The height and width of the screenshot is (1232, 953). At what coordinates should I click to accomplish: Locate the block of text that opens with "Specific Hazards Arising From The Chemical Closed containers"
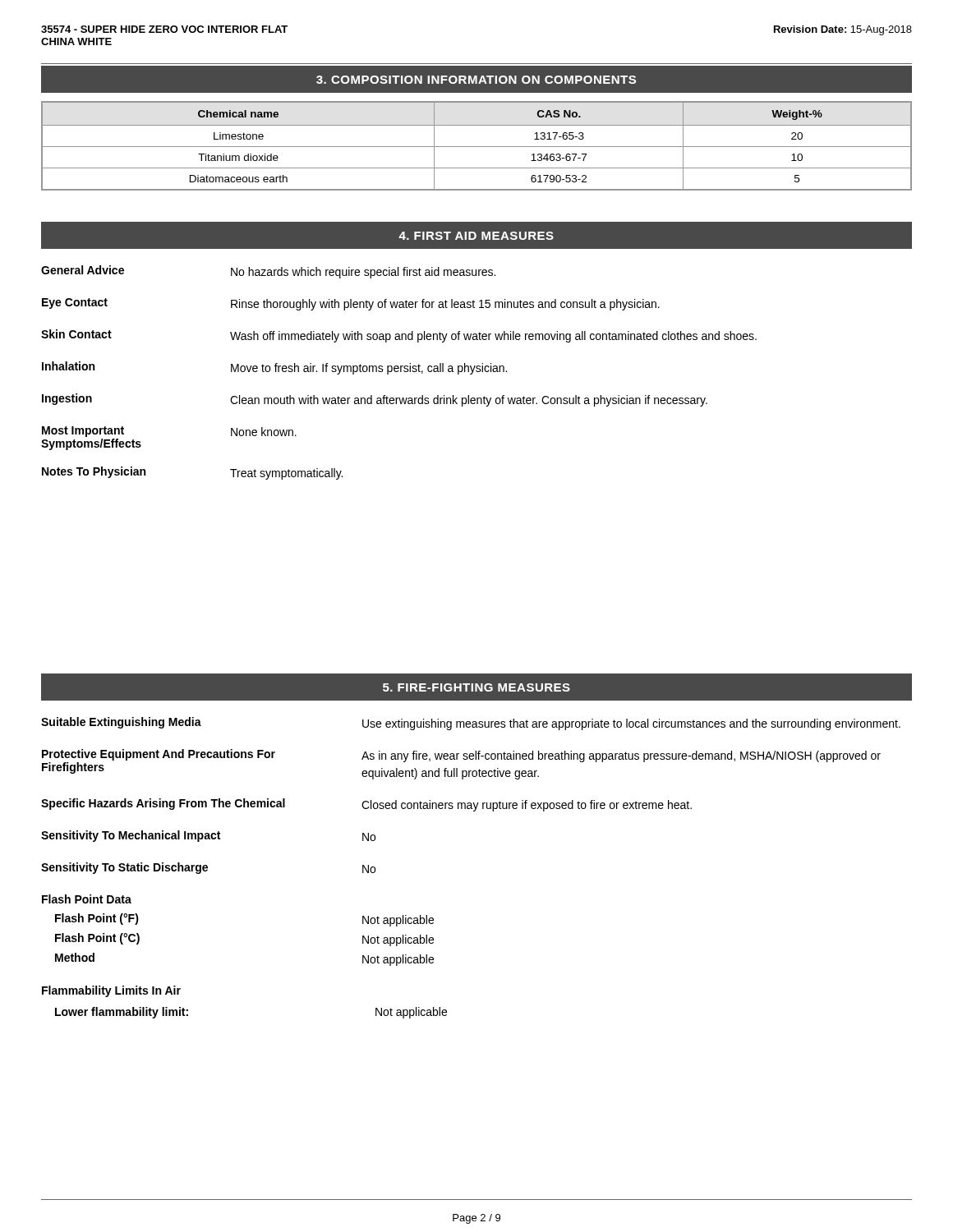click(x=476, y=805)
